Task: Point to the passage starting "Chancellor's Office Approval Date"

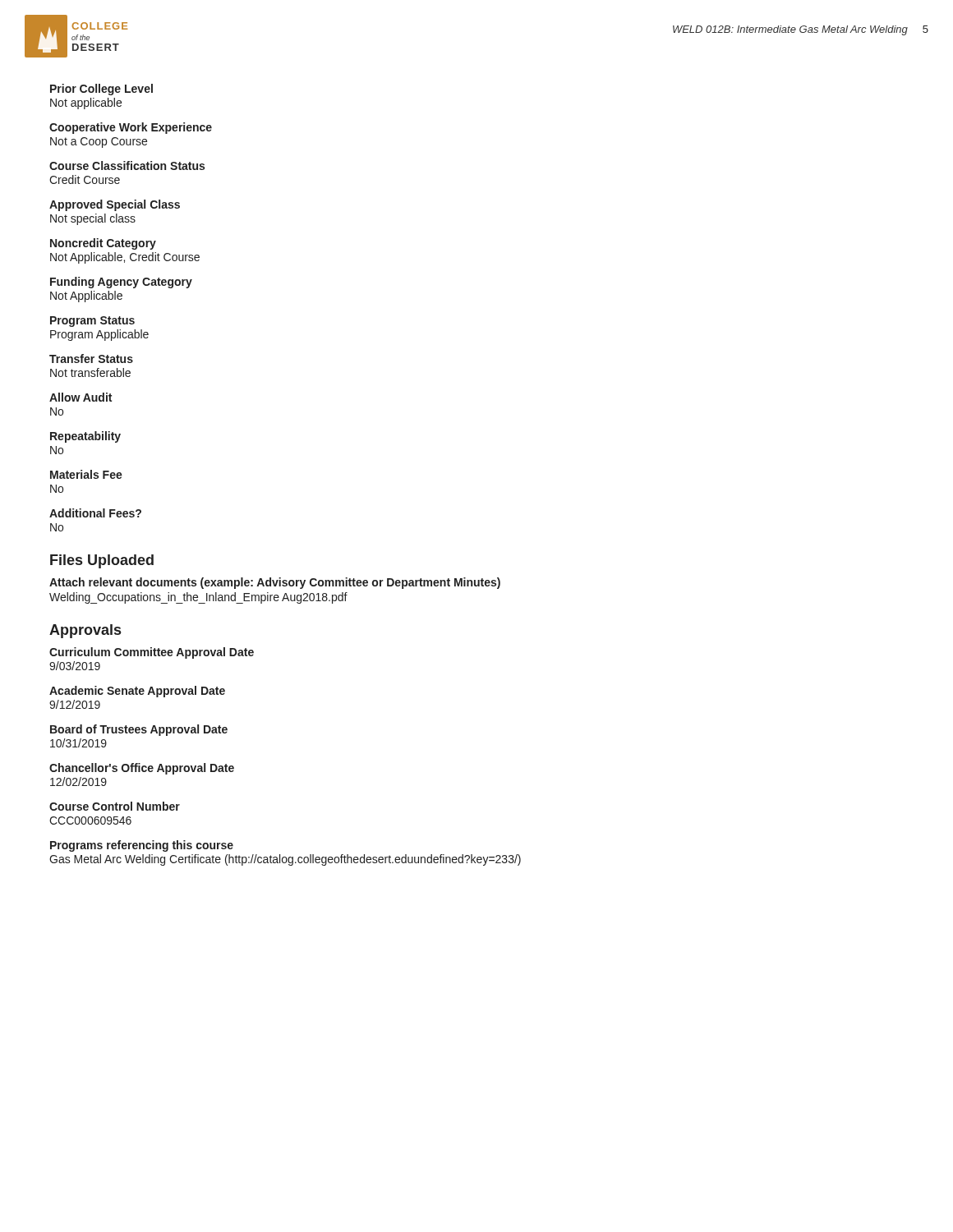Action: tap(142, 769)
